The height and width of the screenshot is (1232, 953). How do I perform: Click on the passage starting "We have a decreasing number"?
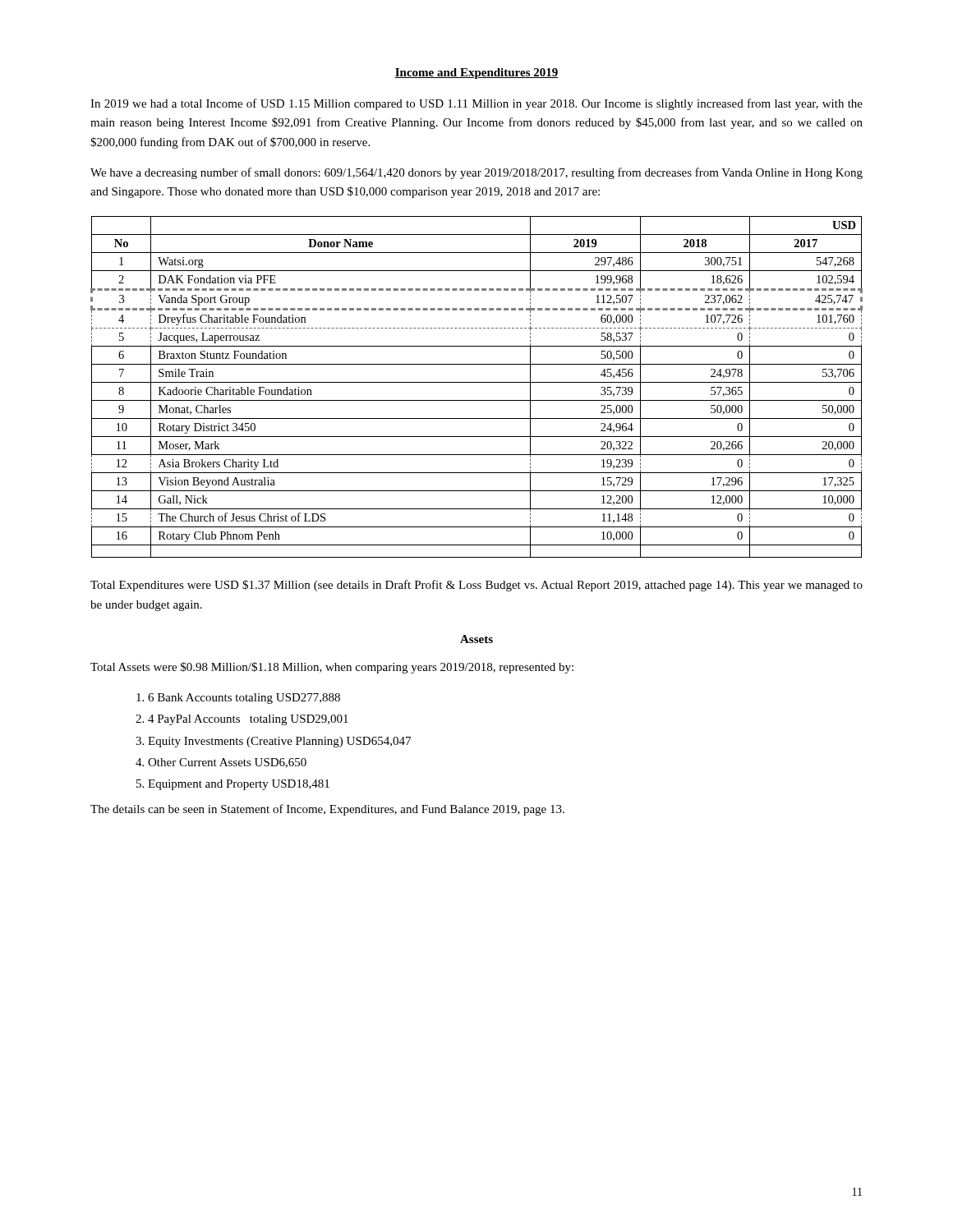(x=476, y=182)
